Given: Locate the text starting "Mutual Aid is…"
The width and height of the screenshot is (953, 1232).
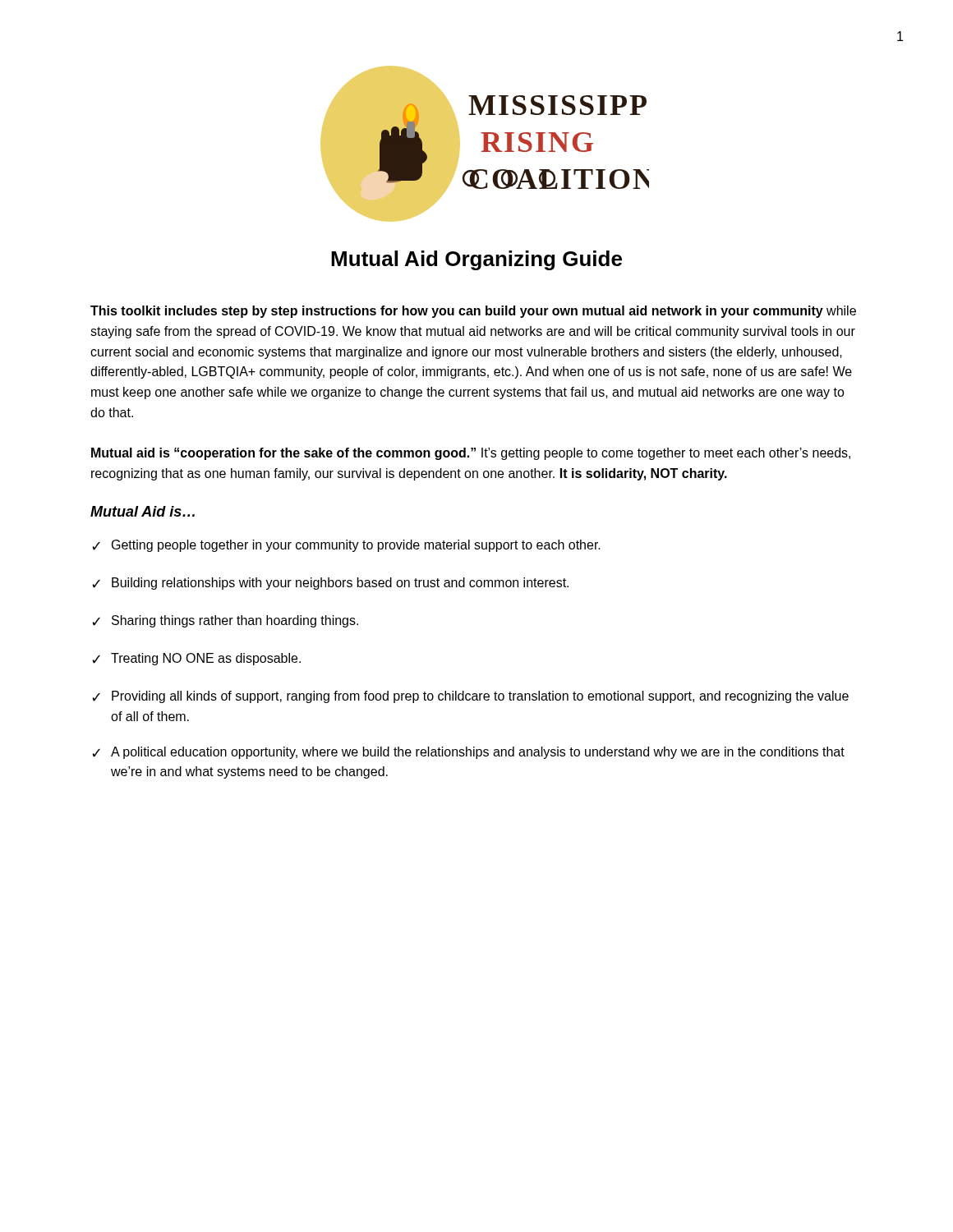Looking at the screenshot, I should coord(143,512).
